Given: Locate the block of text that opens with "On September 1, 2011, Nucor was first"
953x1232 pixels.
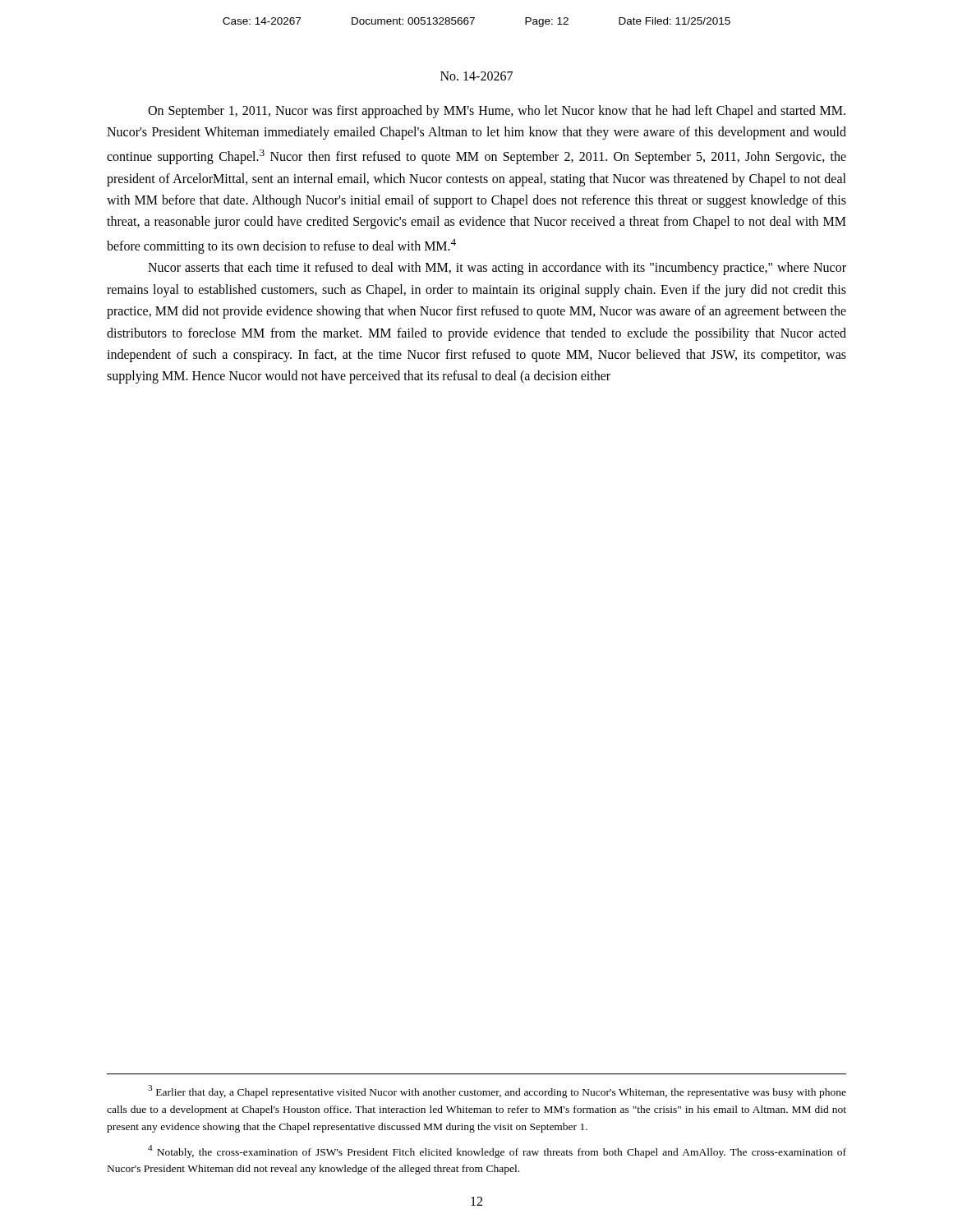Looking at the screenshot, I should pyautogui.click(x=476, y=179).
